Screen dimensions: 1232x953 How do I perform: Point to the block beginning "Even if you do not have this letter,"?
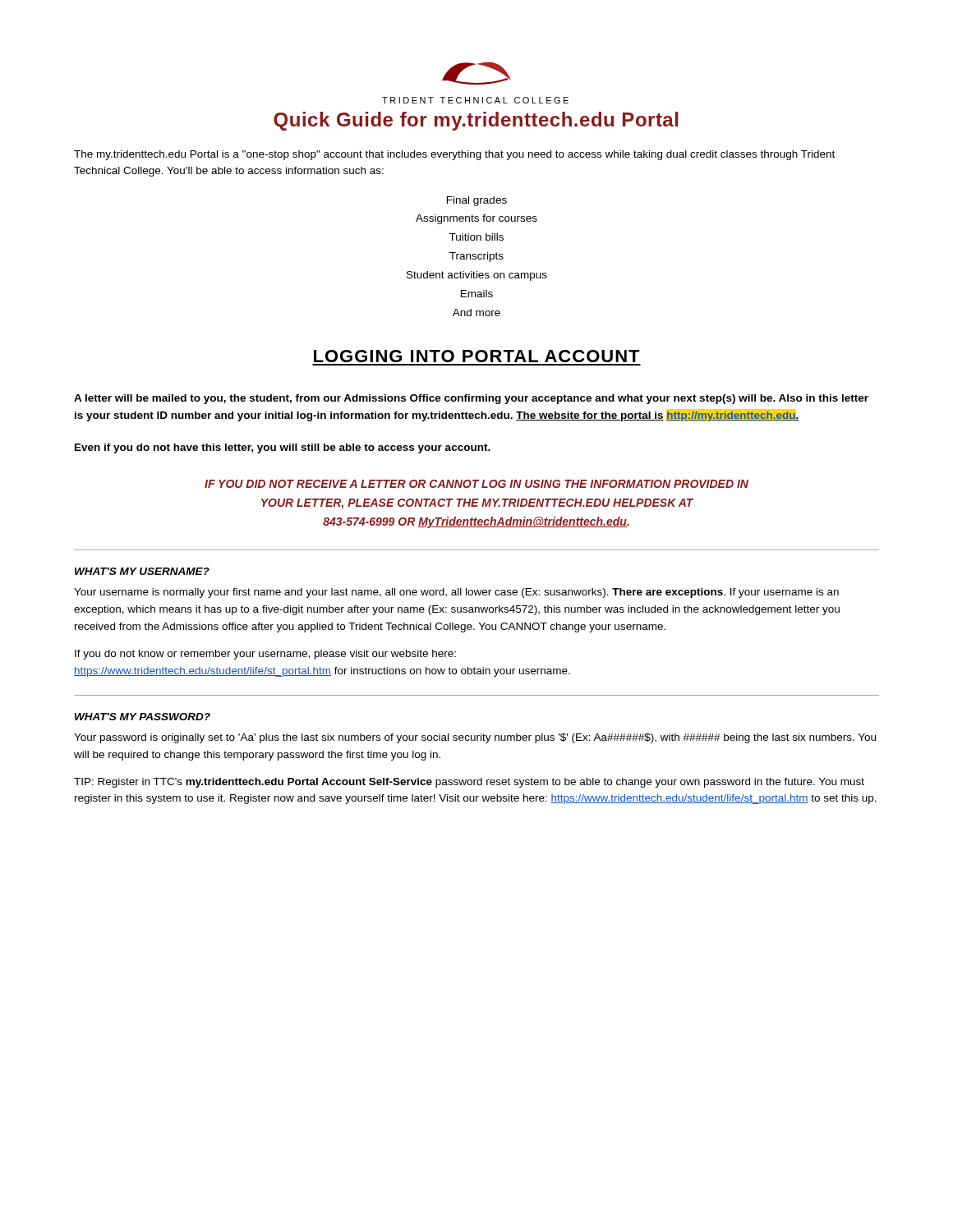click(x=282, y=447)
